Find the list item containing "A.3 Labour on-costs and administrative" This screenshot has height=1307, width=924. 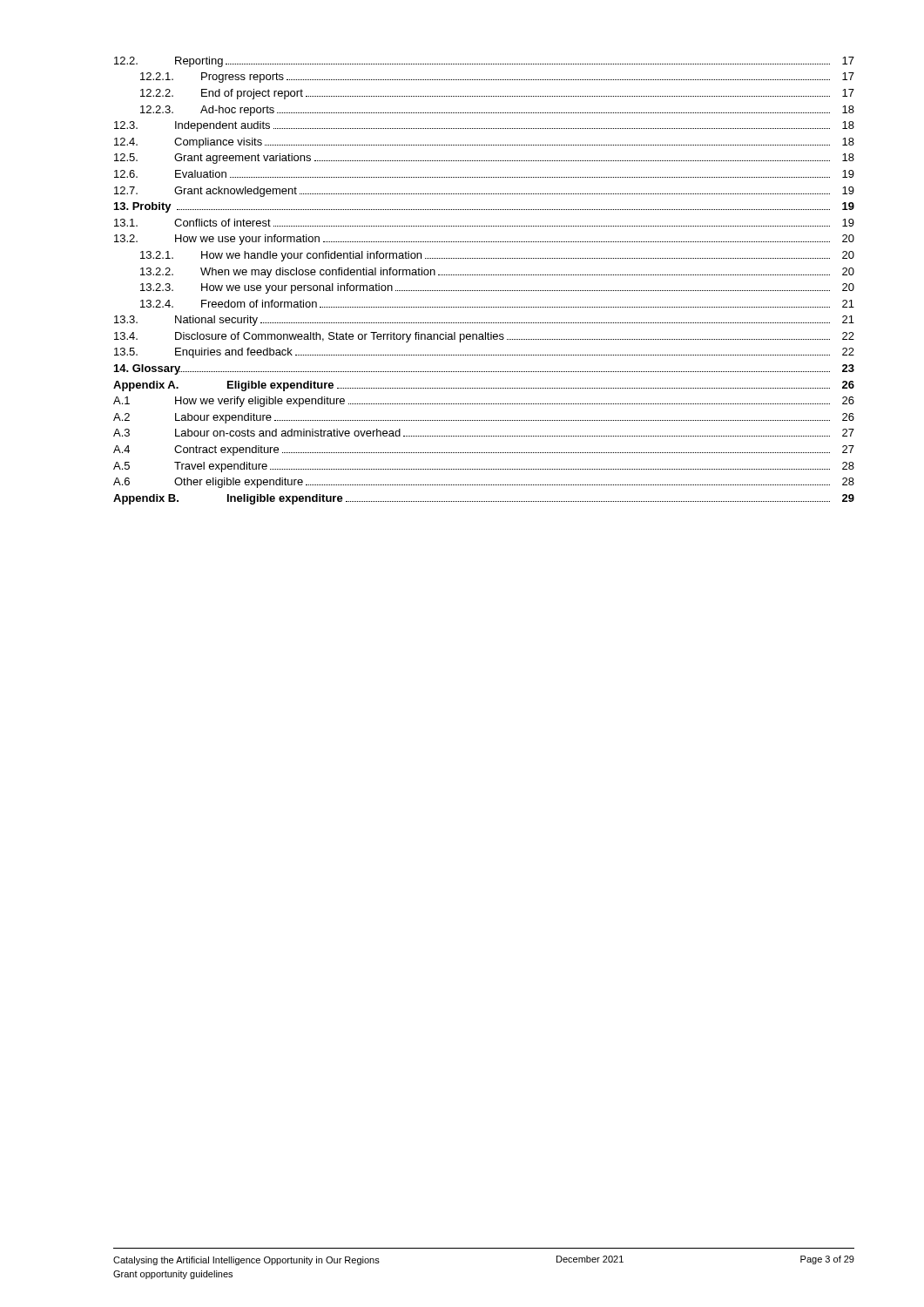click(x=484, y=433)
